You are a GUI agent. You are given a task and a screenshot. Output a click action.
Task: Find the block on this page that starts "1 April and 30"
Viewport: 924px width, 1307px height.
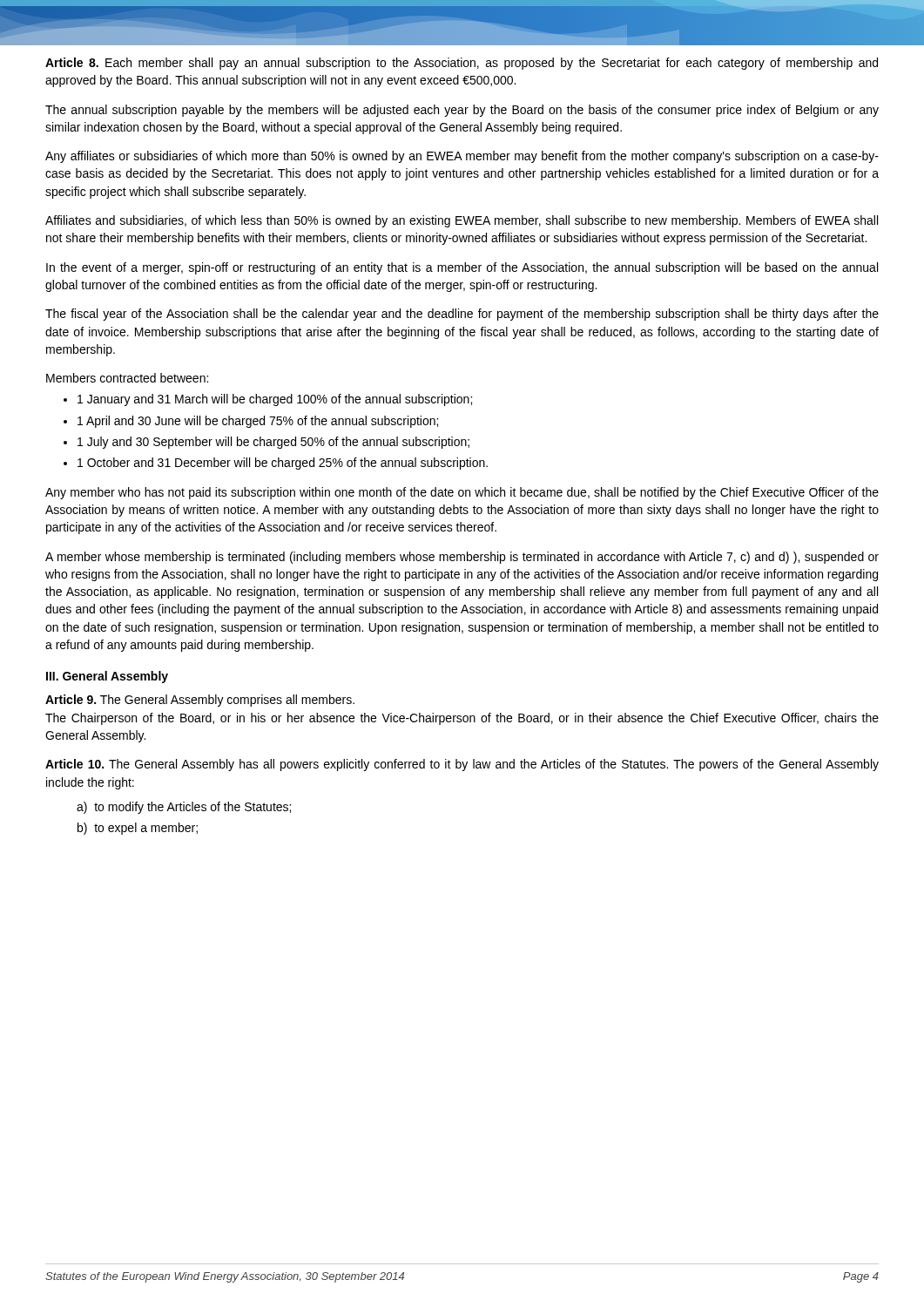pos(258,421)
